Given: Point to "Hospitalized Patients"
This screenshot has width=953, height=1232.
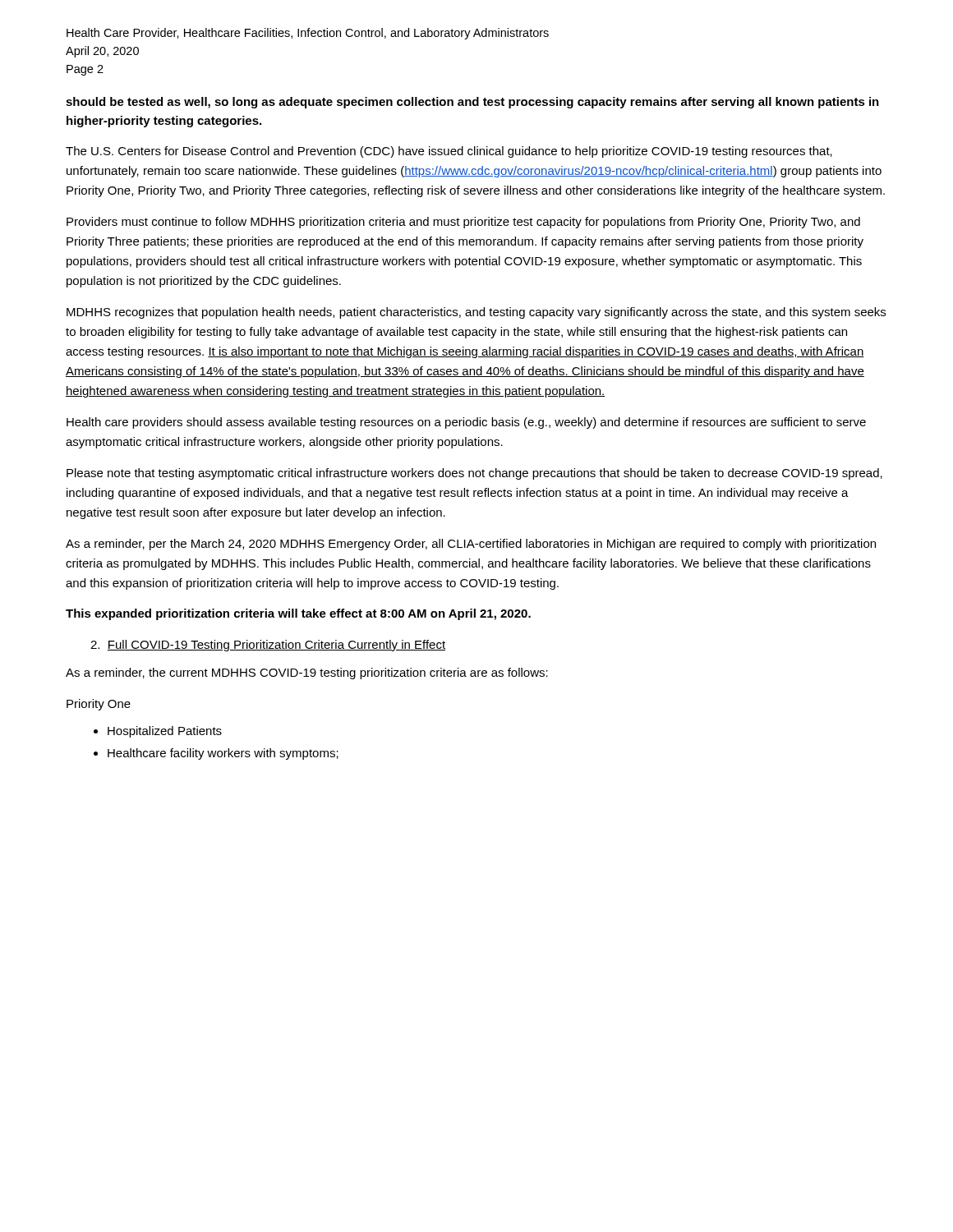Looking at the screenshot, I should click(164, 730).
